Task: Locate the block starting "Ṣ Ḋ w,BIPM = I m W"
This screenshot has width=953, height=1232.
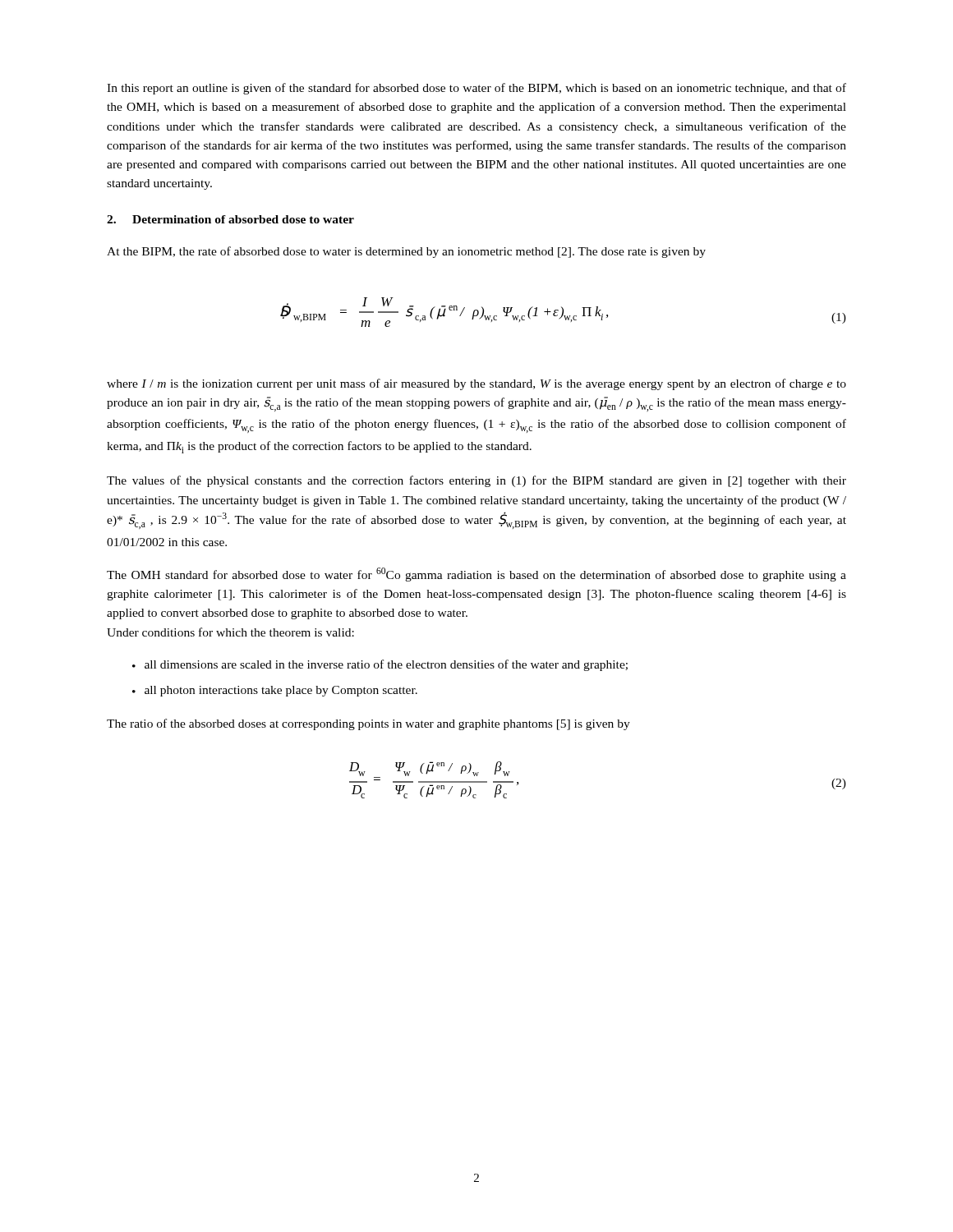Action: (563, 317)
